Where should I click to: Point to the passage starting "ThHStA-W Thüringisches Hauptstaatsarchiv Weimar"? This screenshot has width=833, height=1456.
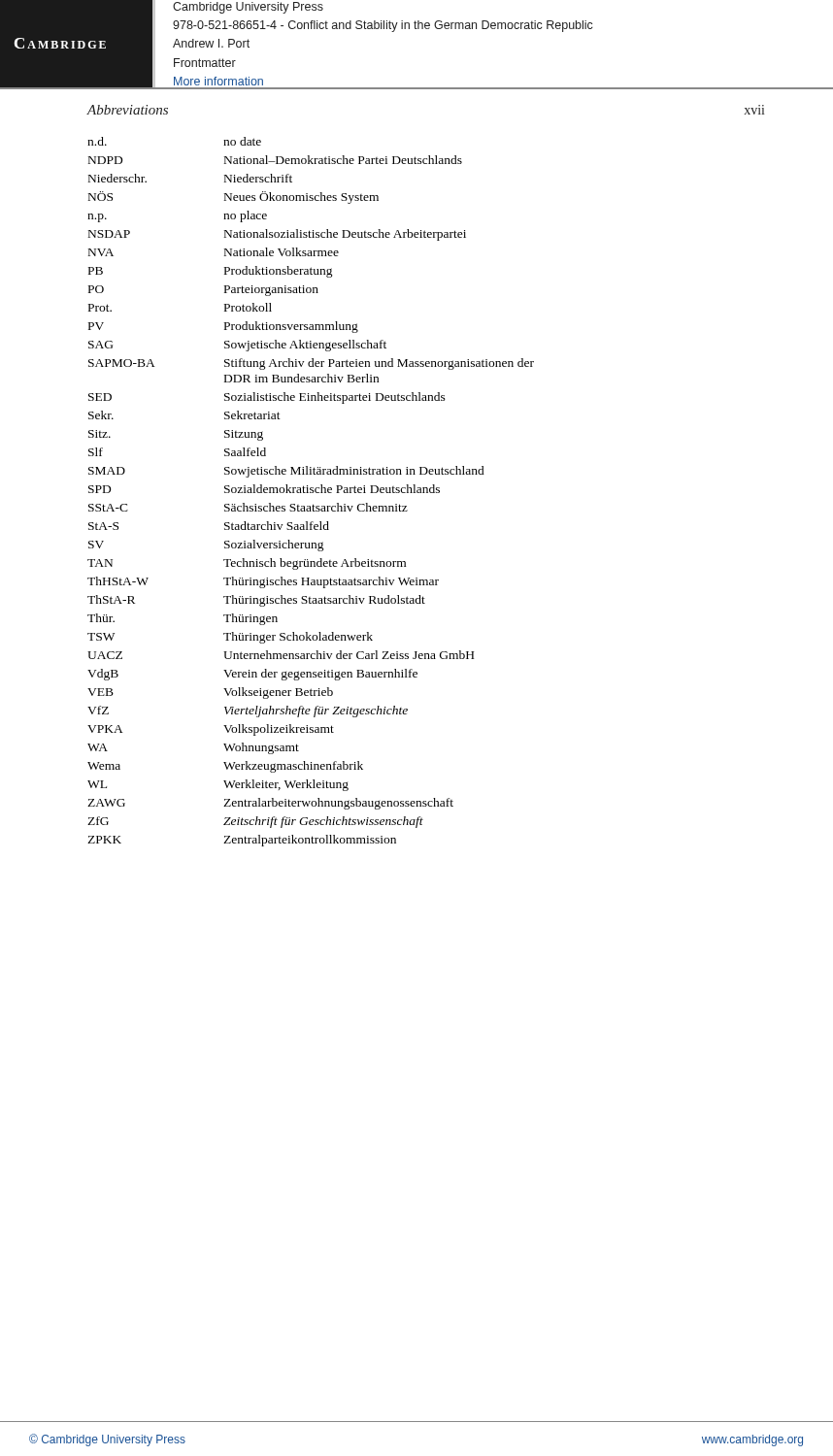tap(426, 581)
